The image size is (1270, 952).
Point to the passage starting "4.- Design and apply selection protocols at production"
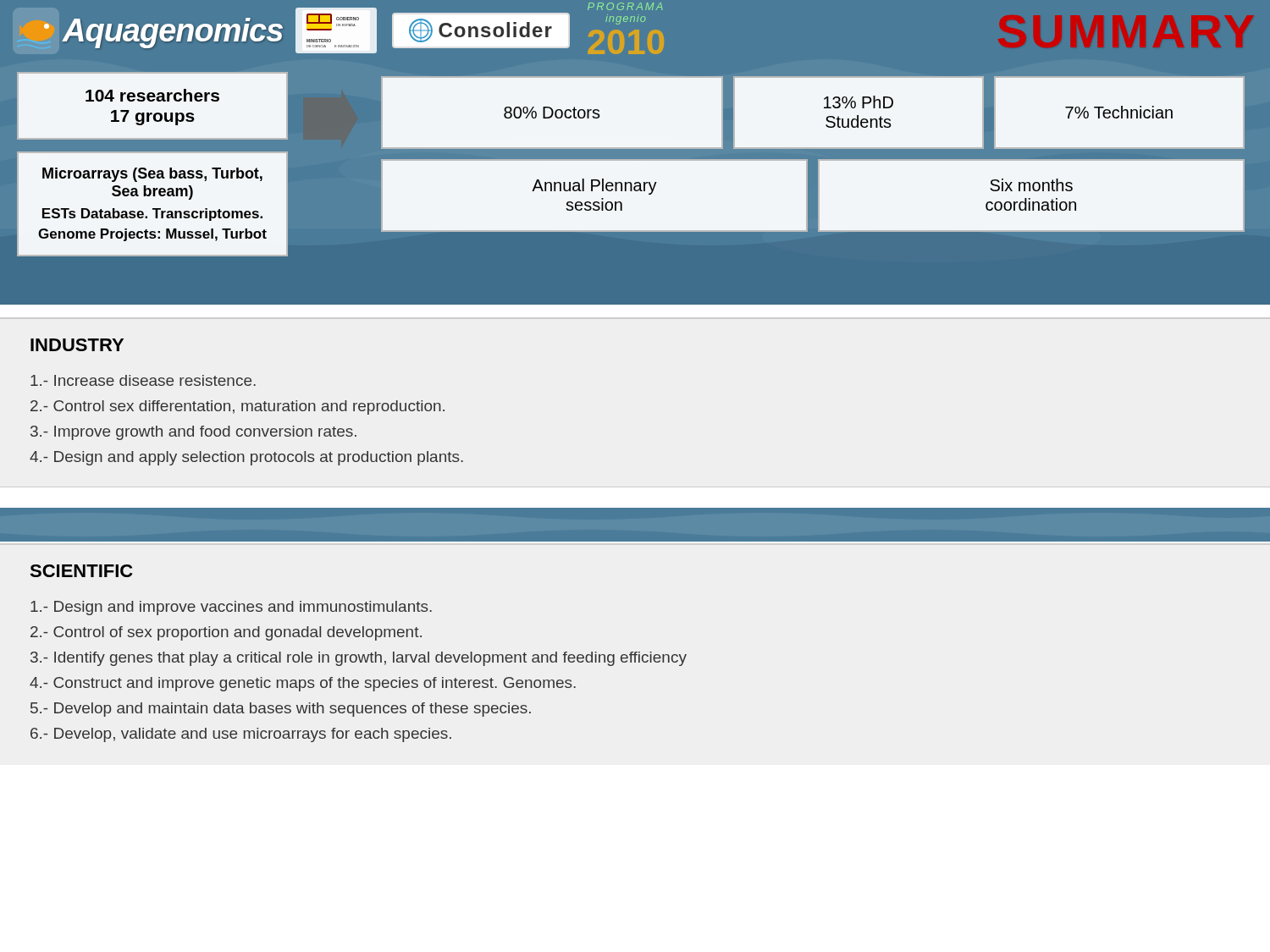(x=247, y=457)
